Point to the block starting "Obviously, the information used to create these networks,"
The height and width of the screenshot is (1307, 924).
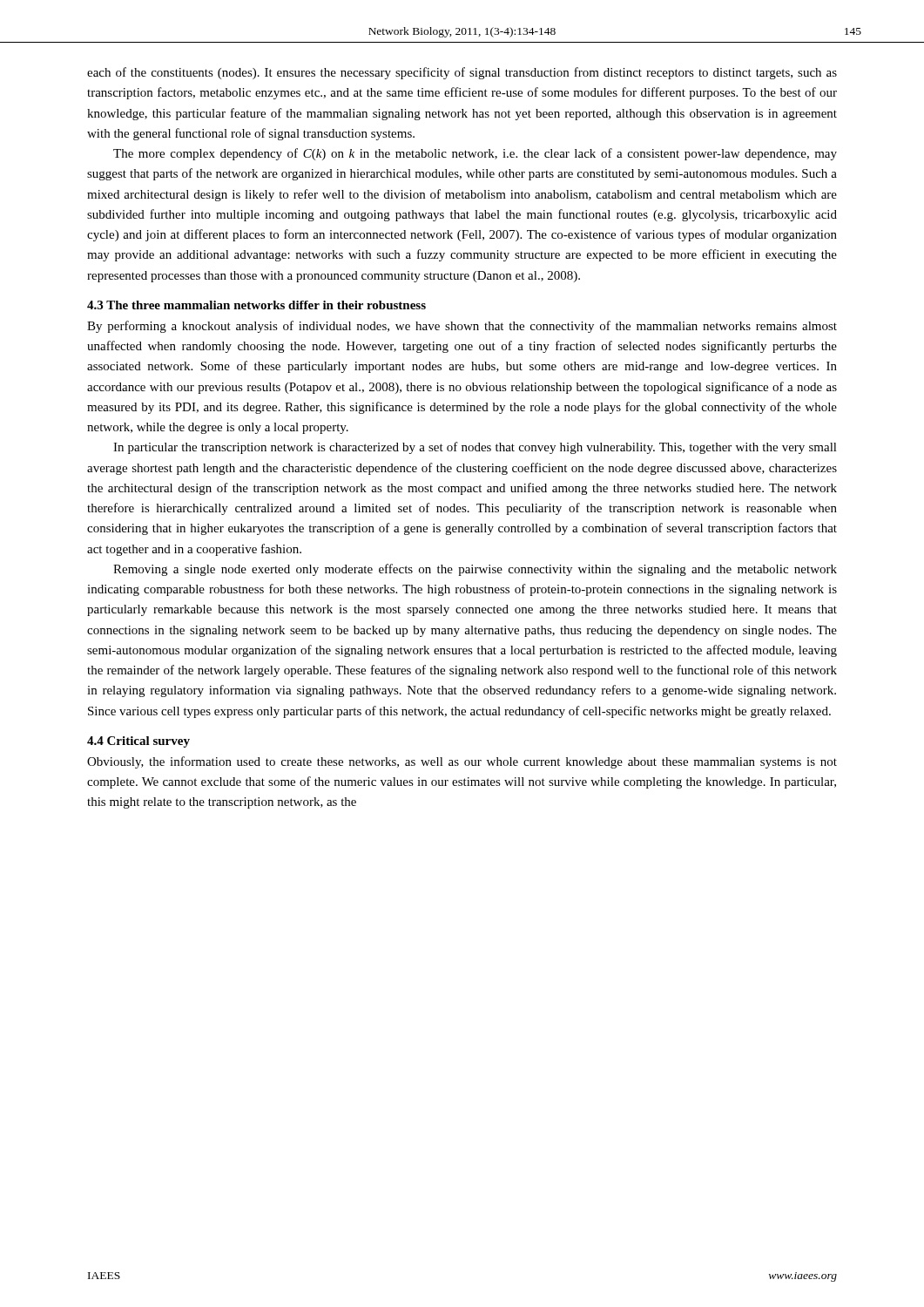(x=462, y=782)
